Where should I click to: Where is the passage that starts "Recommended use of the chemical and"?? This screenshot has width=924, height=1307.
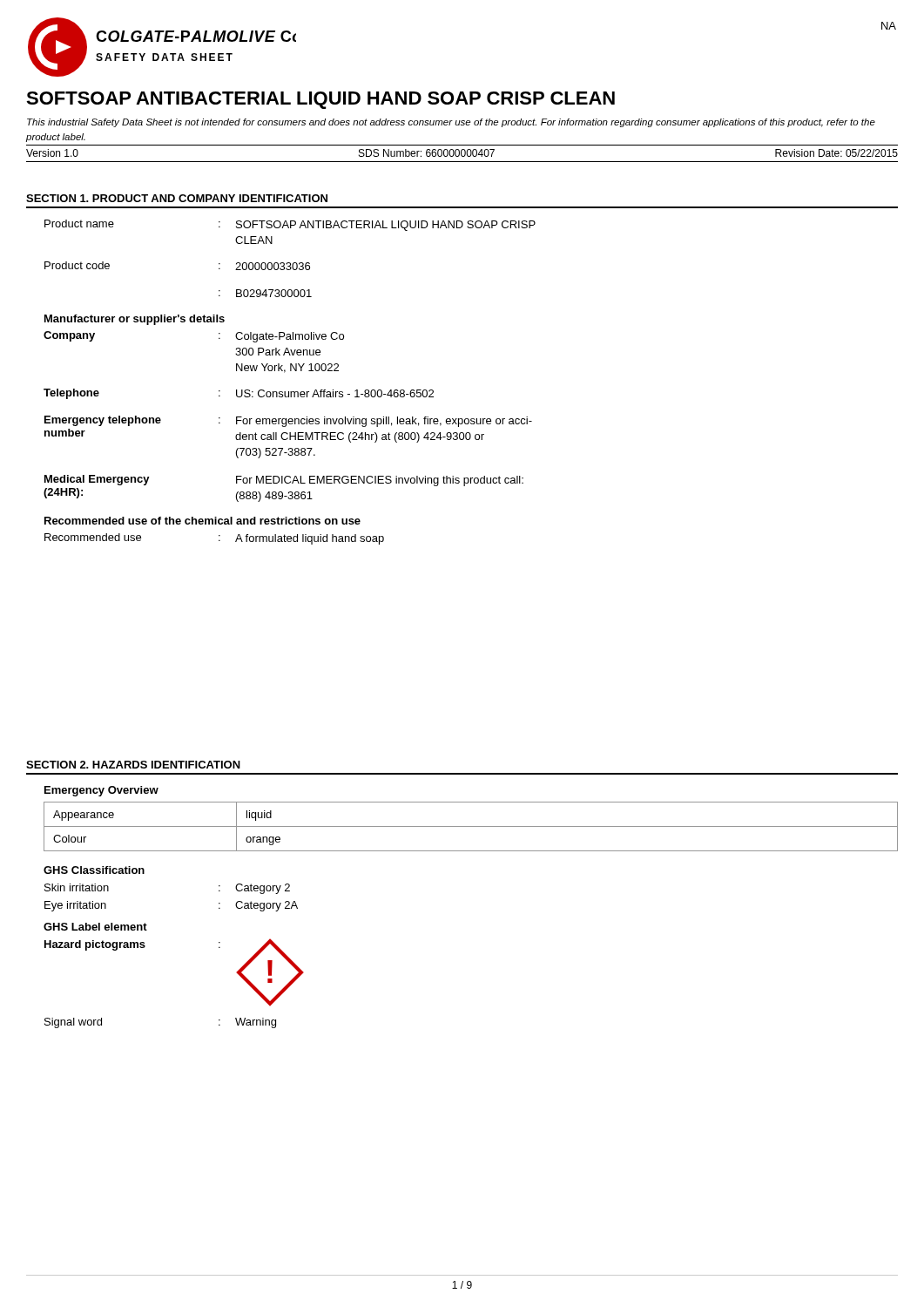[x=202, y=521]
